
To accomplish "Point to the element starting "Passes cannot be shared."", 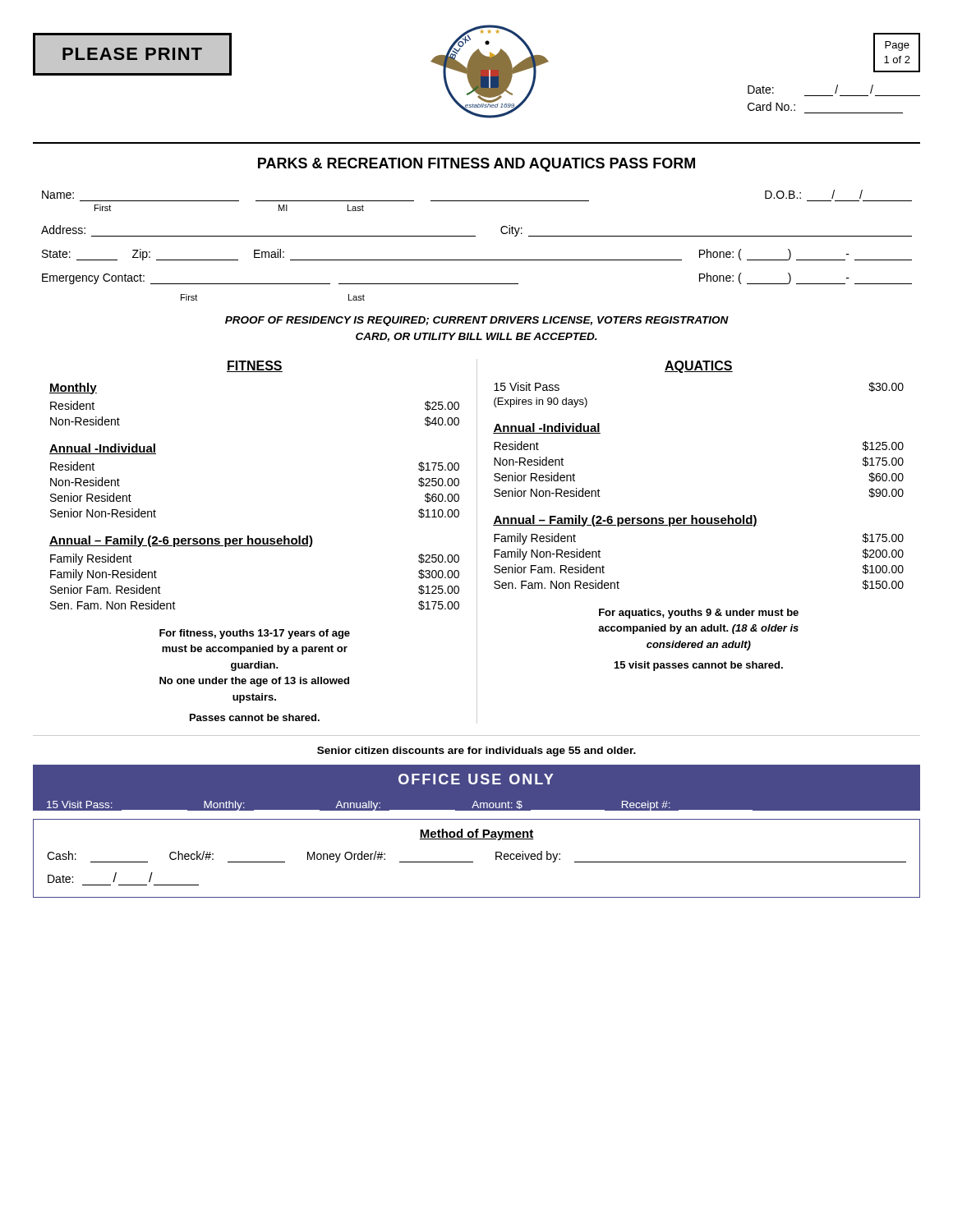I will point(254,717).
